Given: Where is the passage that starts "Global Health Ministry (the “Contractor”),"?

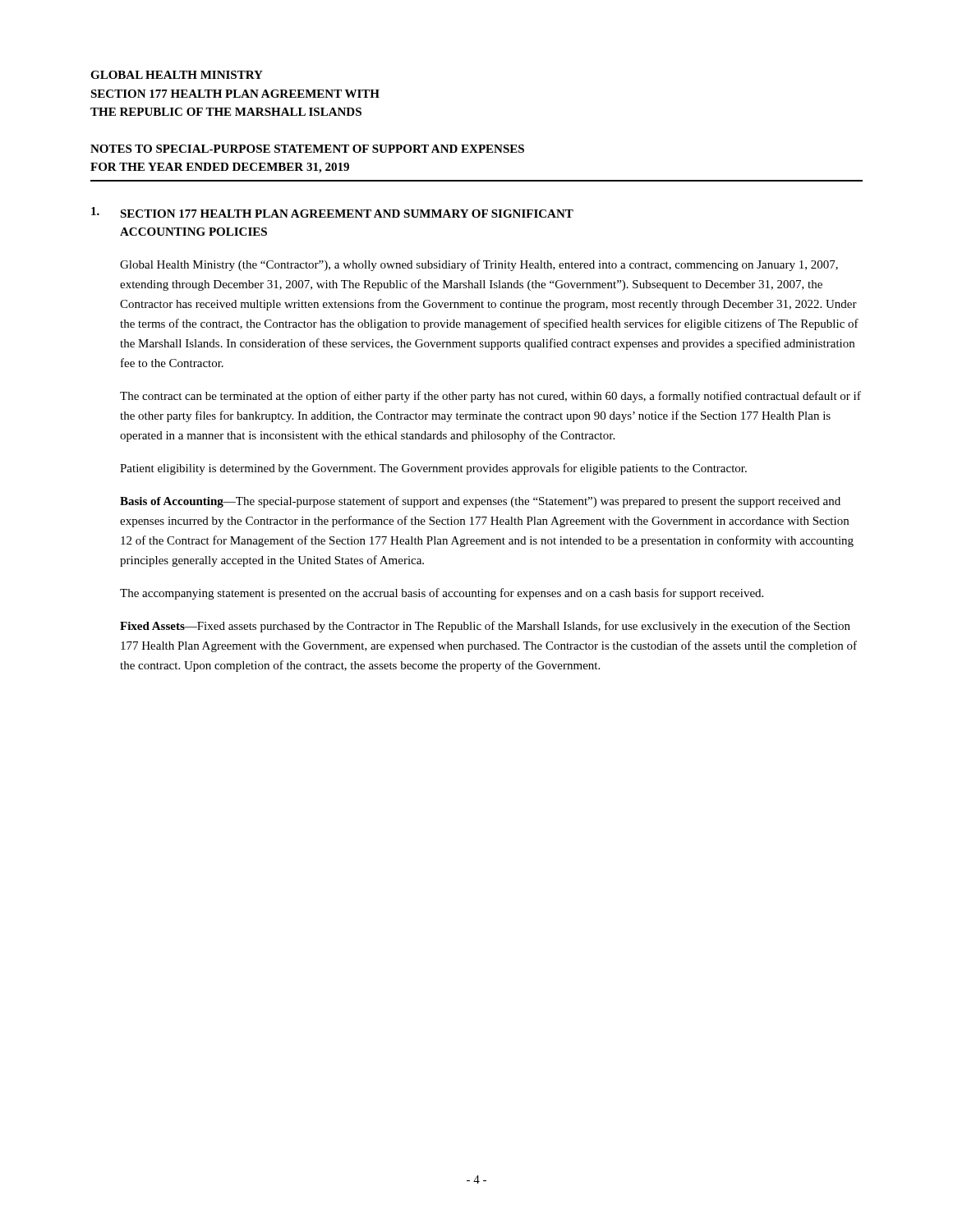Looking at the screenshot, I should (x=489, y=313).
